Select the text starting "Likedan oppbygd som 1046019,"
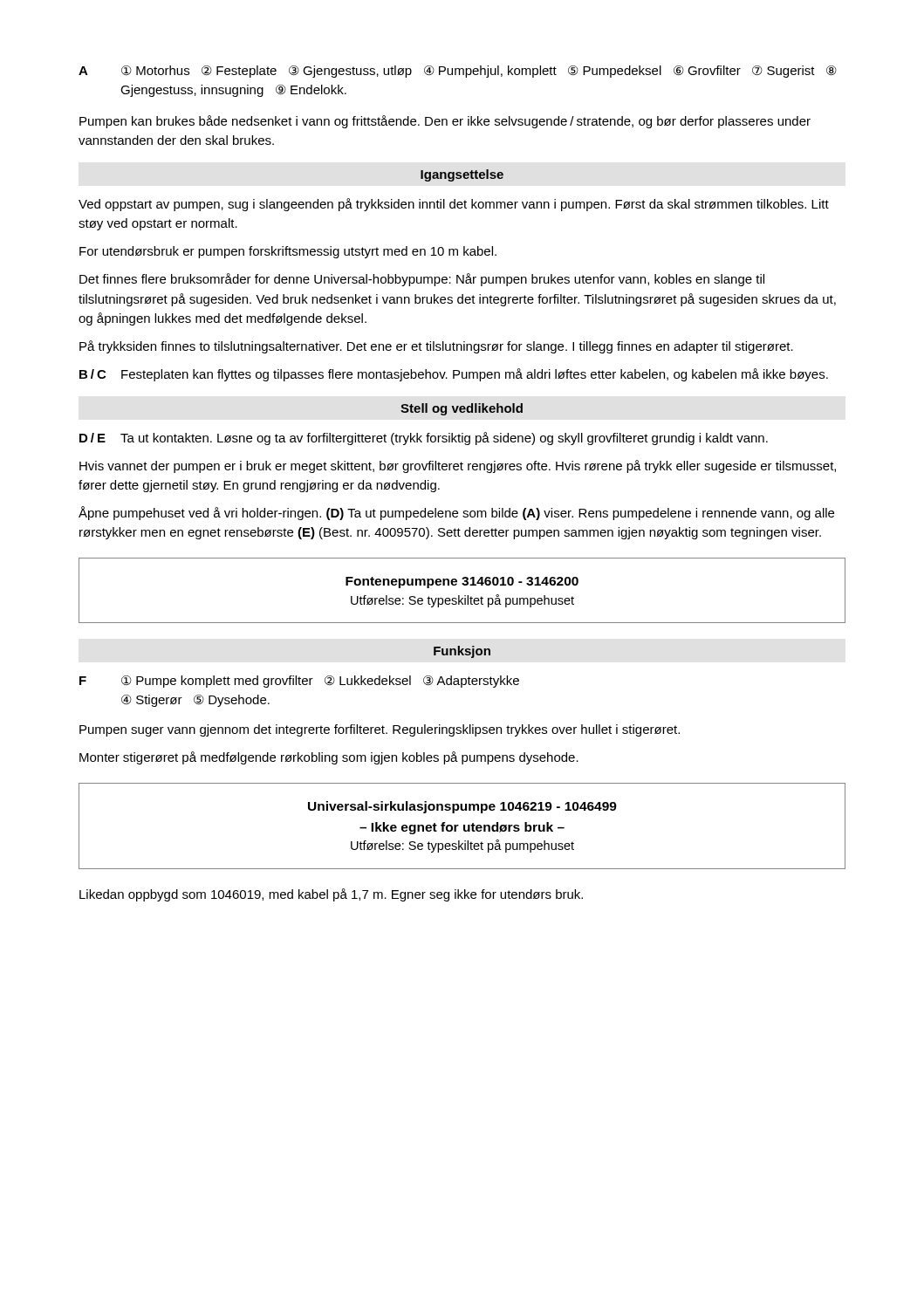Screen dimensions: 1309x924 click(x=331, y=894)
